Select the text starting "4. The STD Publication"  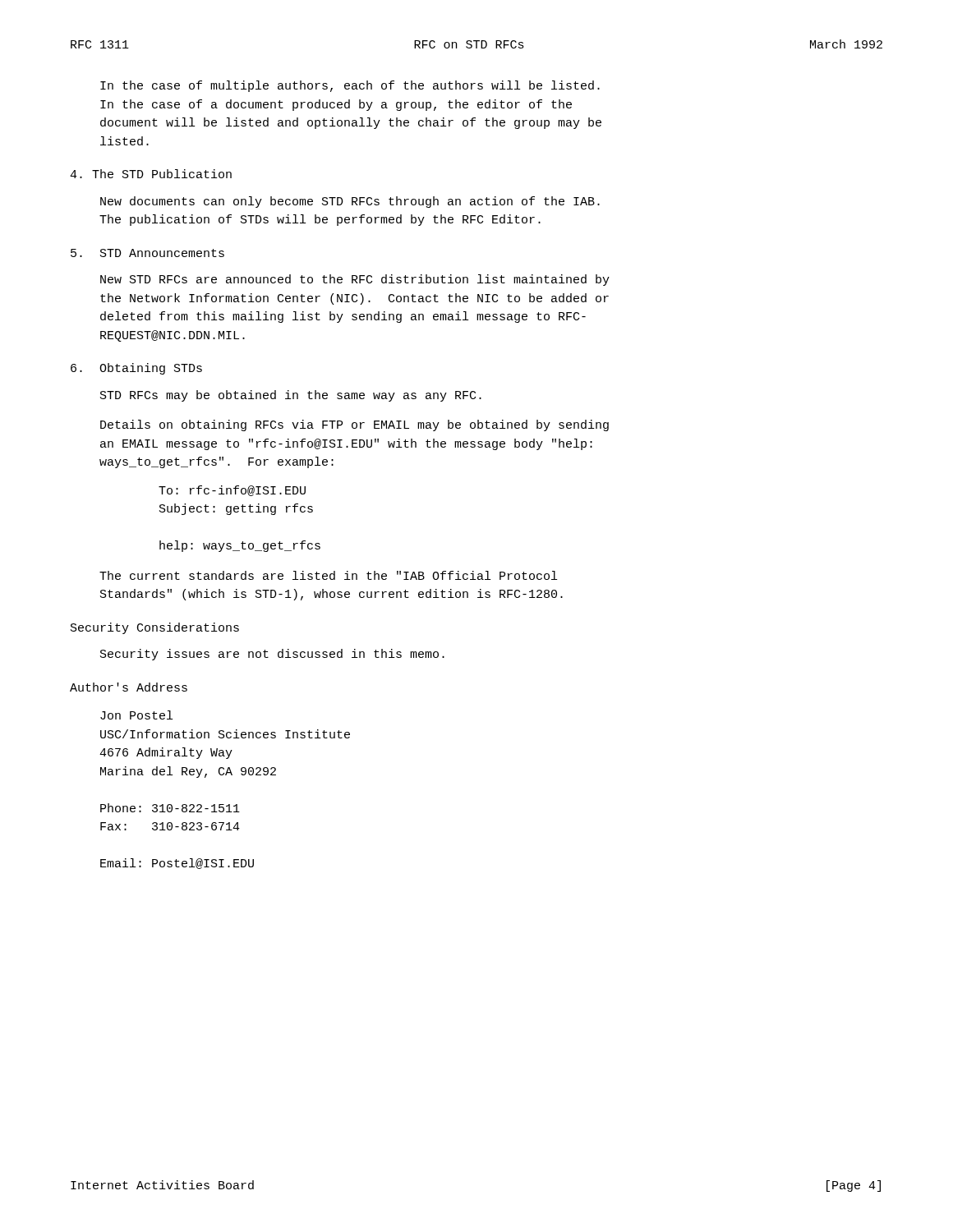point(151,175)
